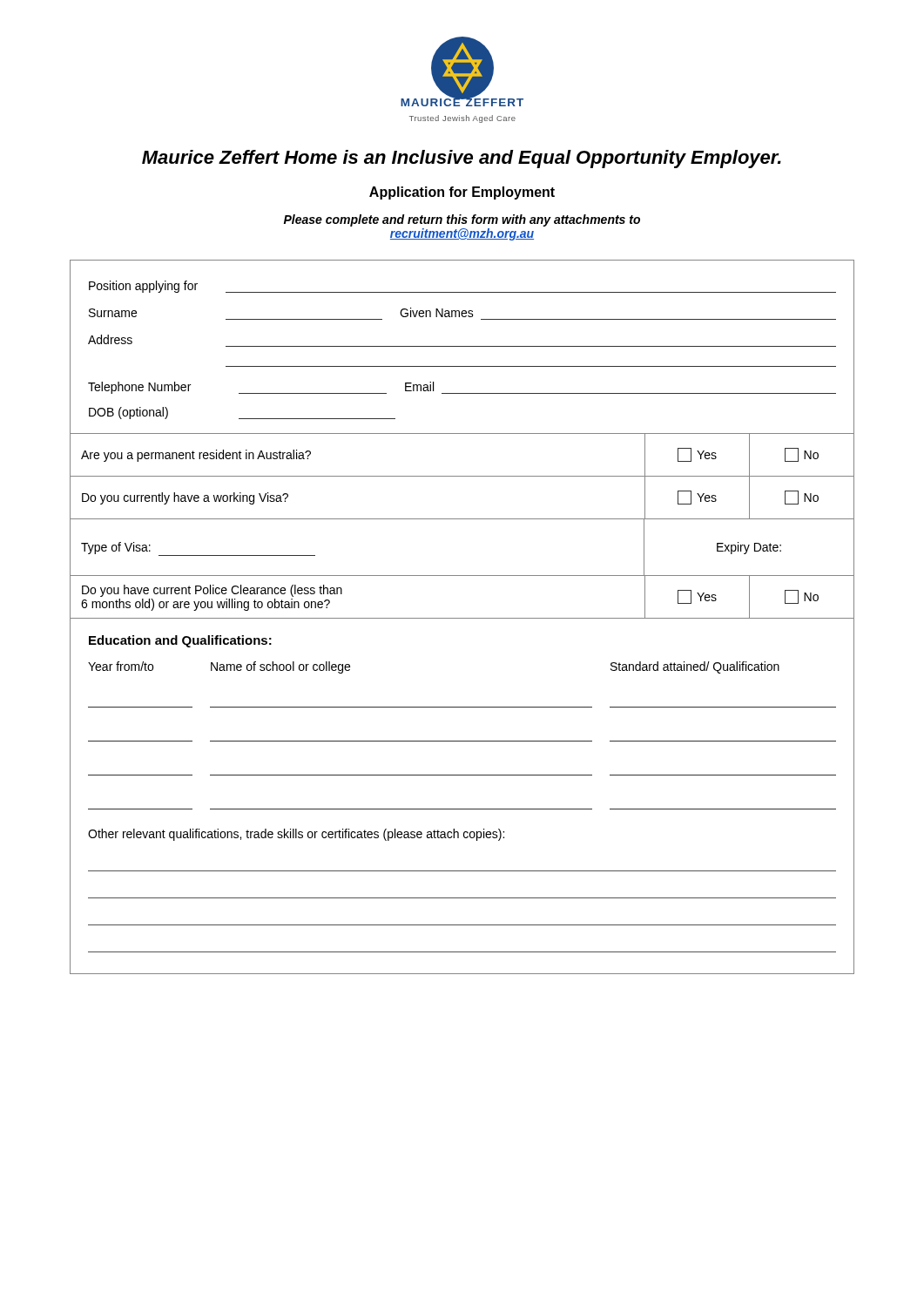The image size is (924, 1307).
Task: Click on the text block starting "Maurice Zeffert Home is an Inclusive"
Action: point(462,157)
